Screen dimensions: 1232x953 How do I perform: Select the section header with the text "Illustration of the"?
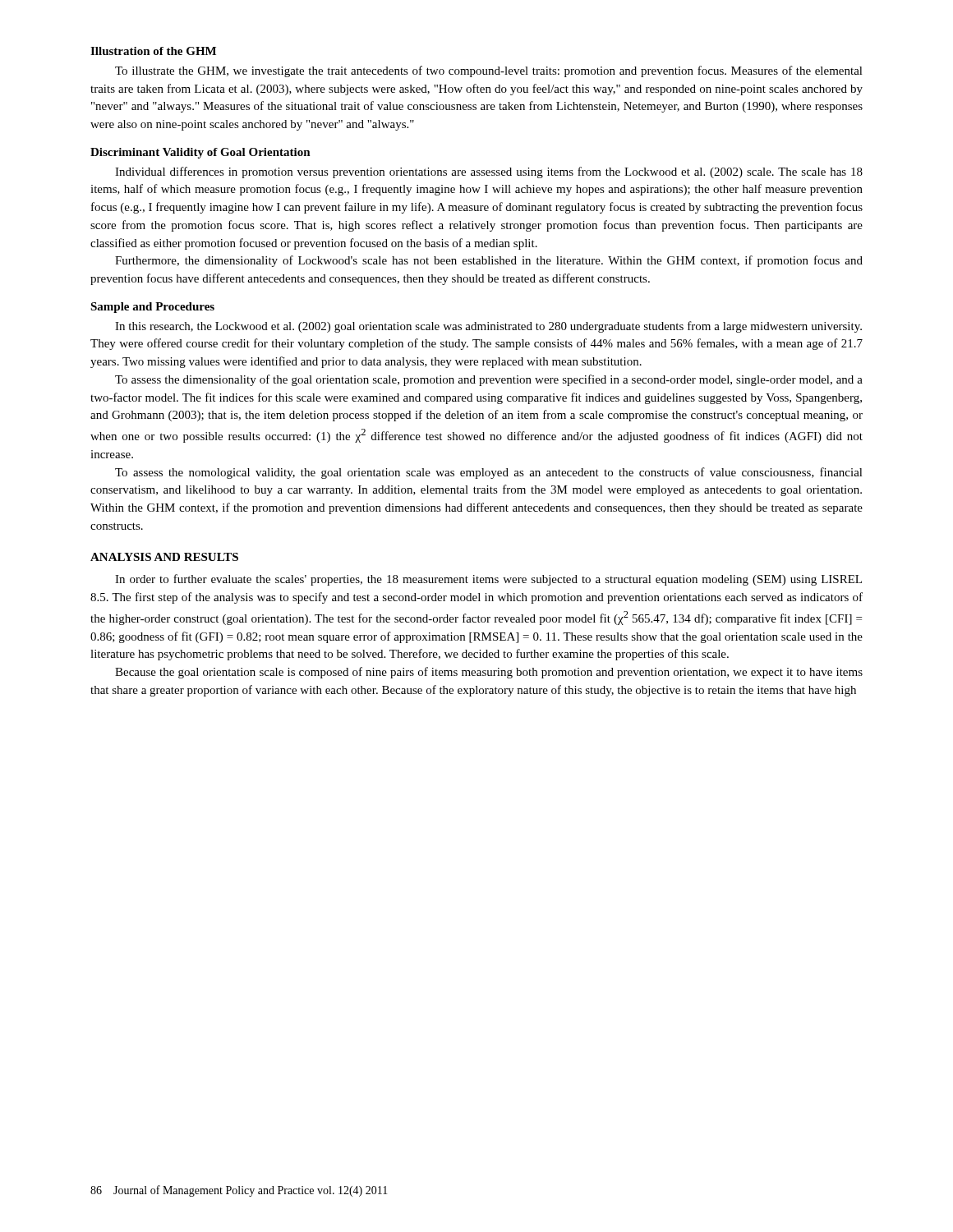coord(154,51)
